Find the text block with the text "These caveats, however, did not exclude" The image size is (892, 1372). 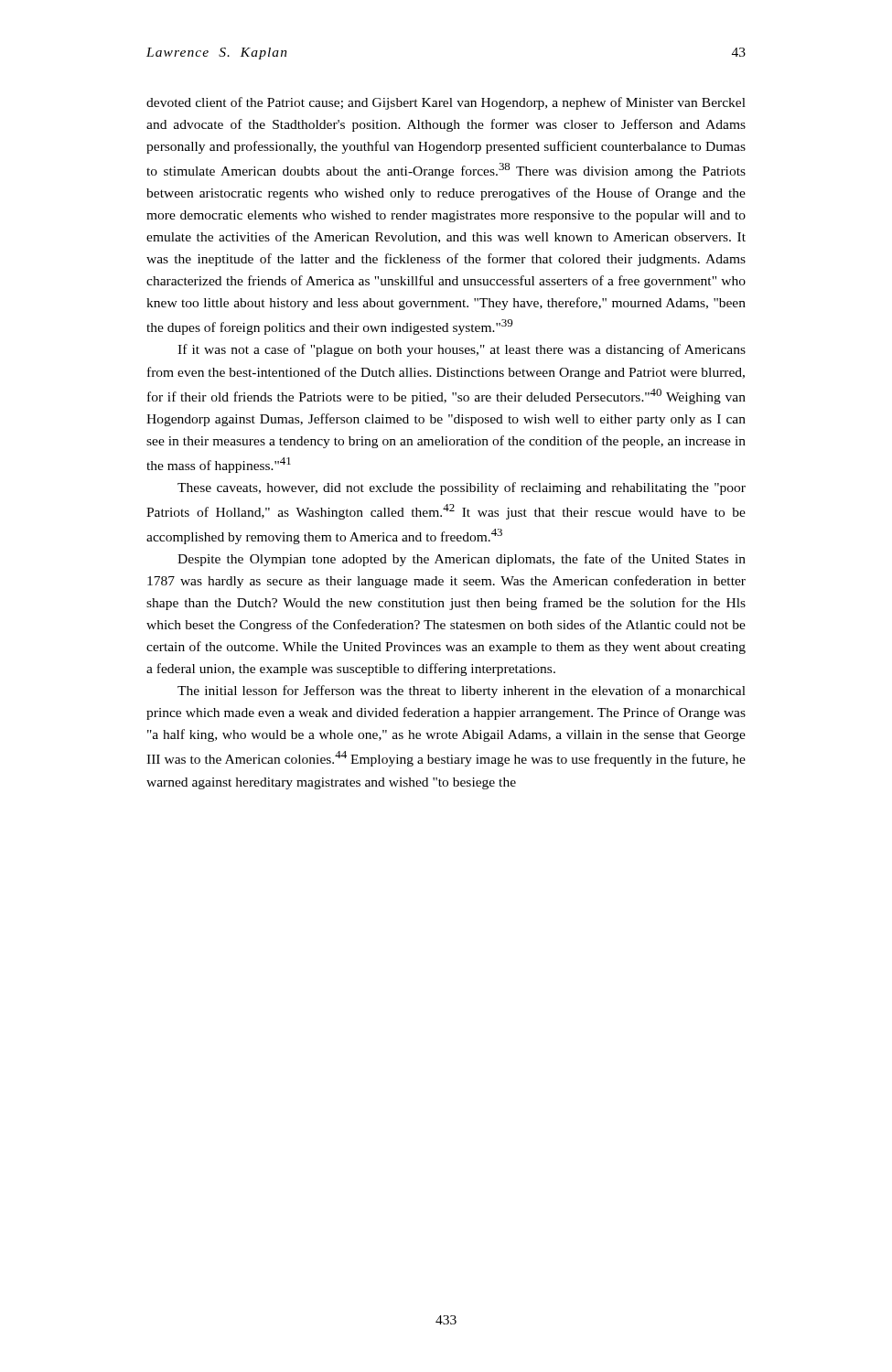pyautogui.click(x=446, y=512)
